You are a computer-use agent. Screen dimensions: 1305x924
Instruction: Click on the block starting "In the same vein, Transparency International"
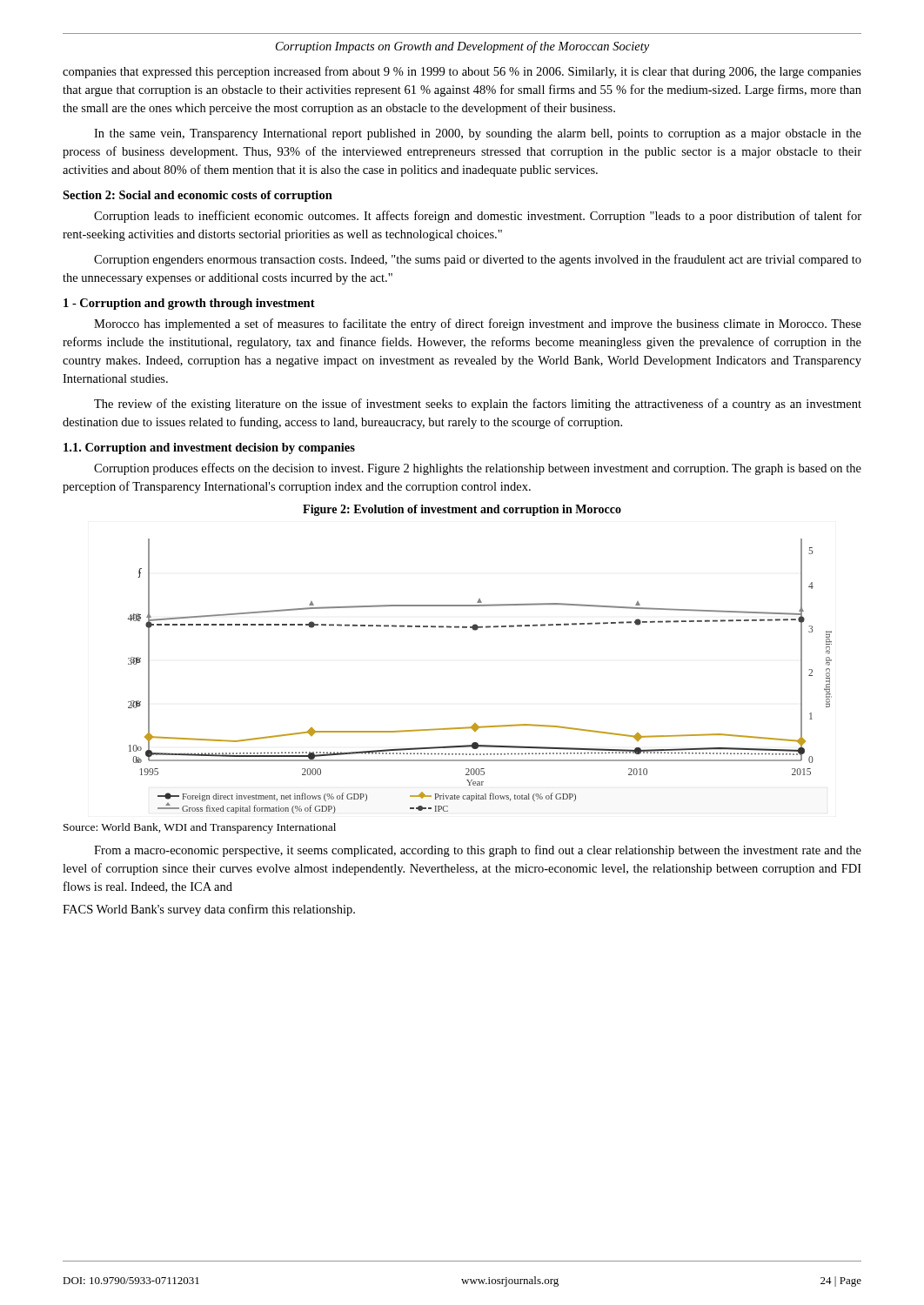[462, 152]
